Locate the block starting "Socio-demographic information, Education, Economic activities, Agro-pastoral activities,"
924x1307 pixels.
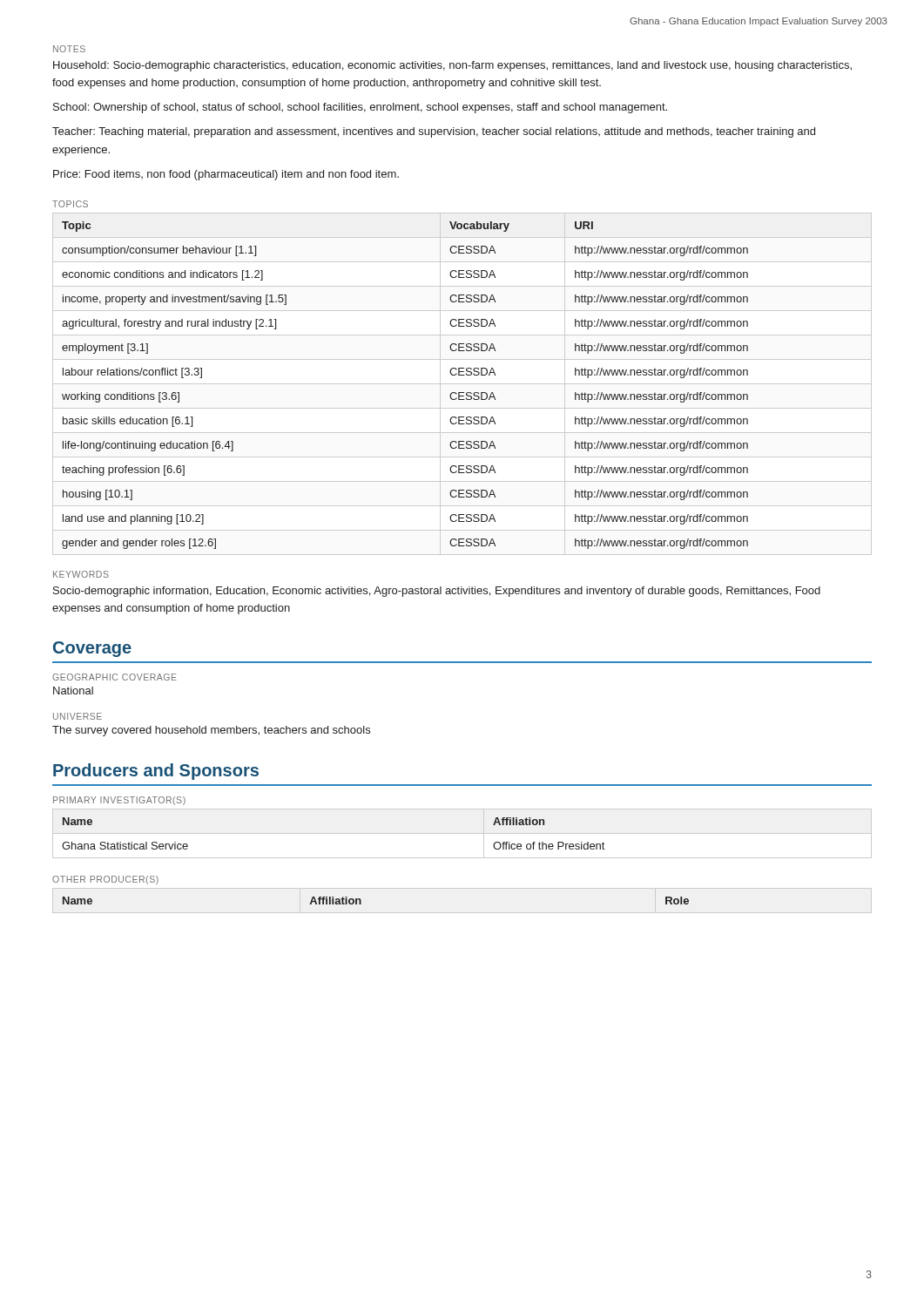(436, 599)
